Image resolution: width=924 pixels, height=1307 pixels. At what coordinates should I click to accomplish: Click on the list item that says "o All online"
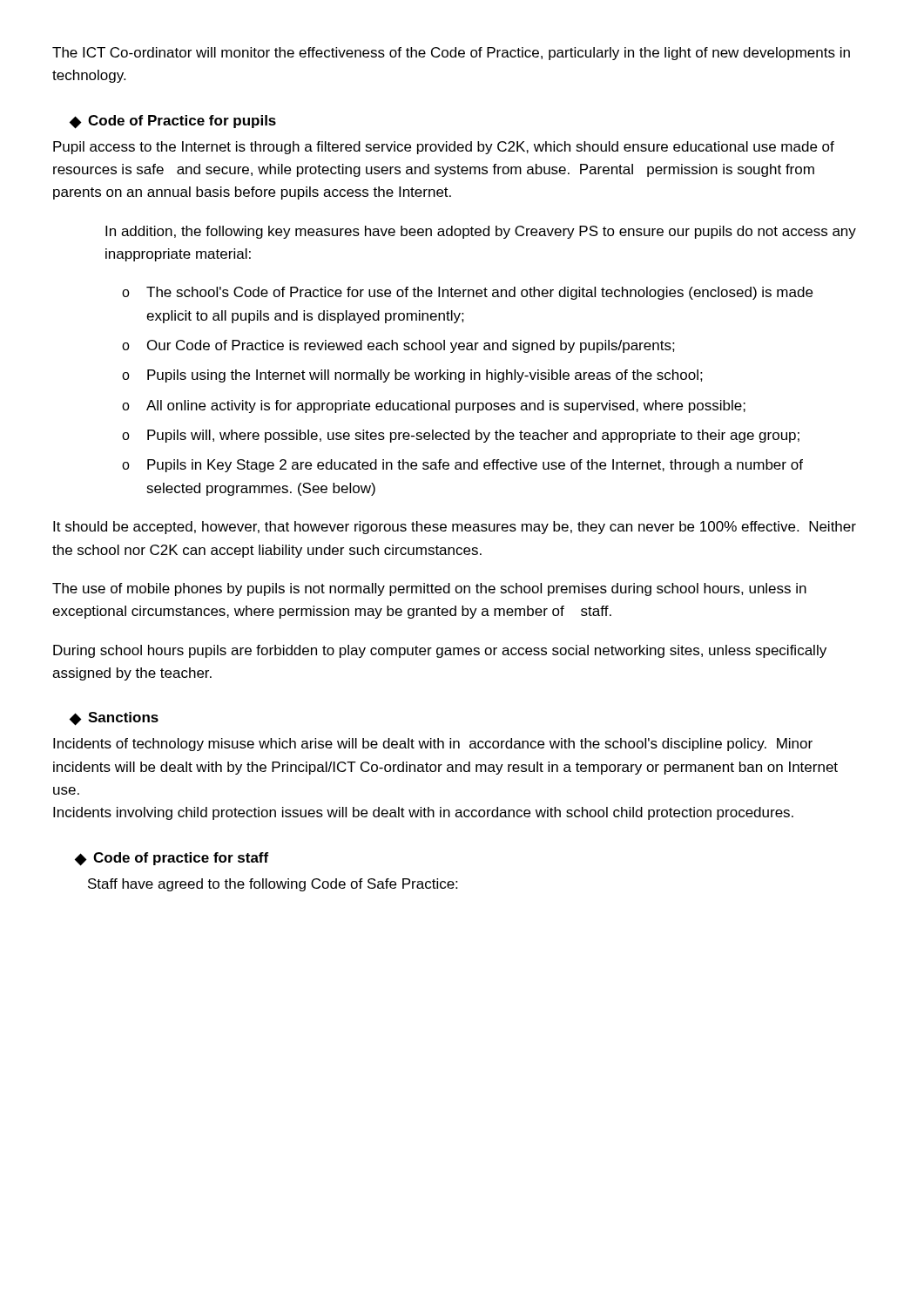434,406
